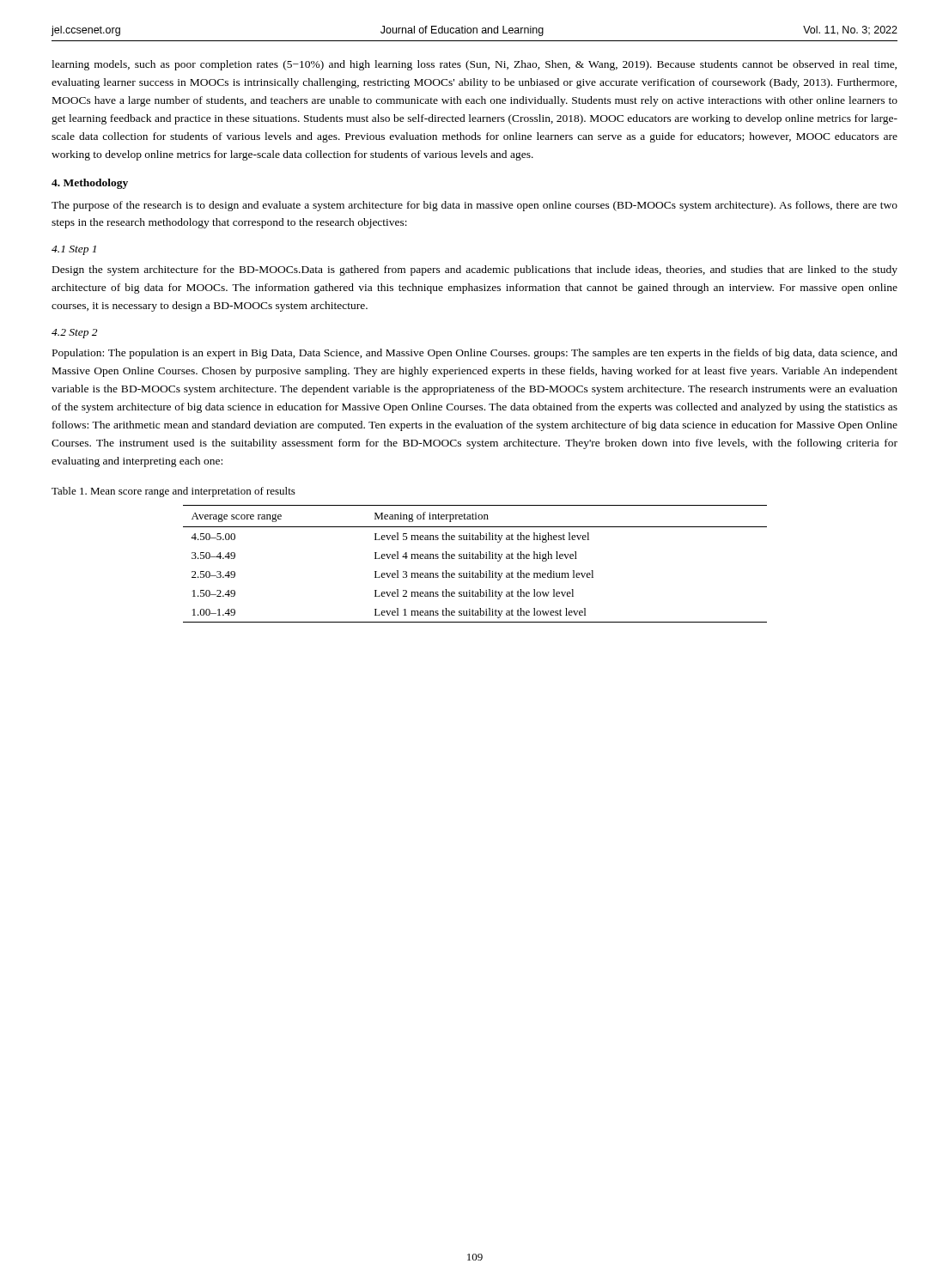Point to the passage starting "Population: The population is an"

(x=474, y=407)
